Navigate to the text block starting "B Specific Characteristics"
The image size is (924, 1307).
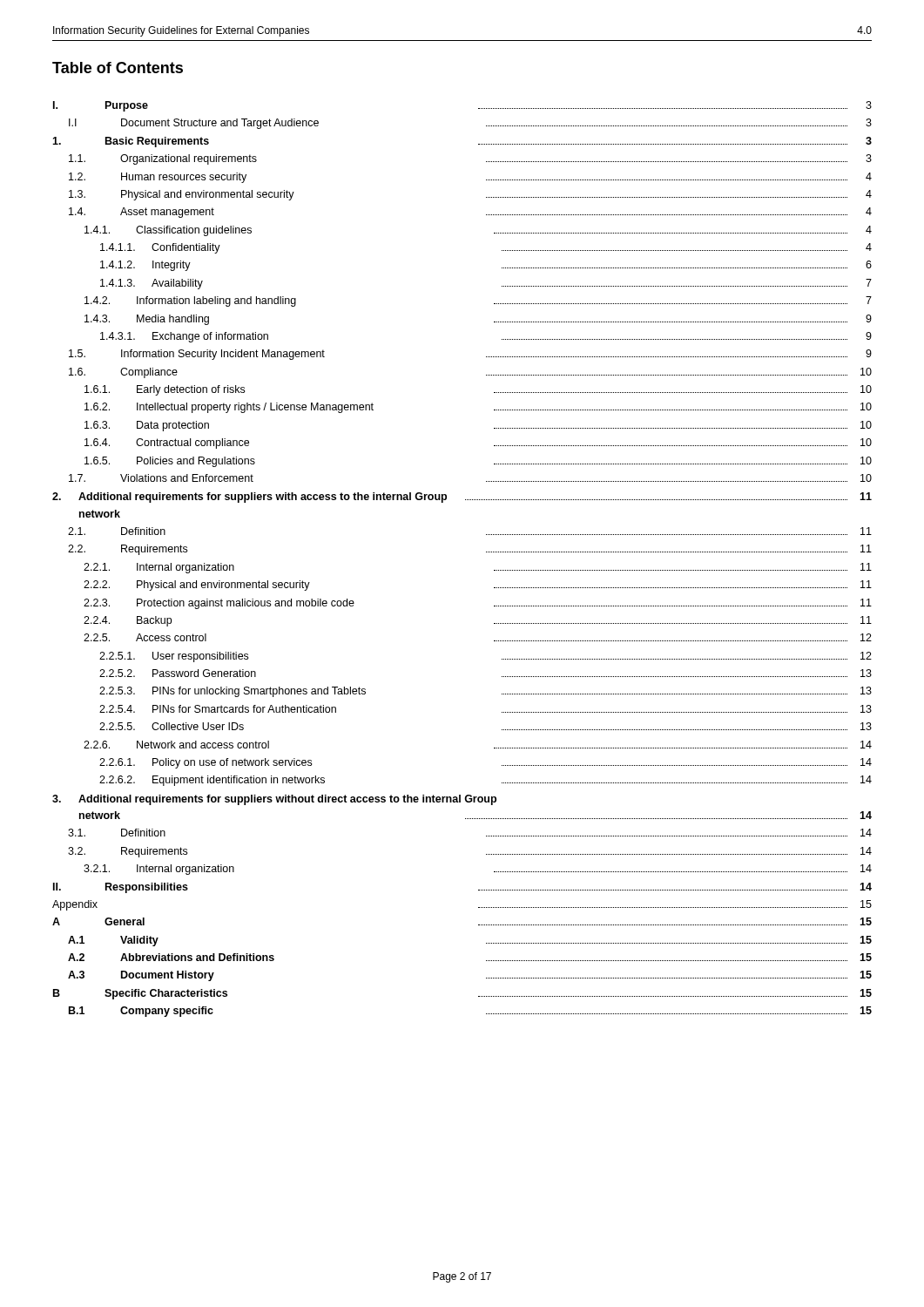(x=56, y=994)
